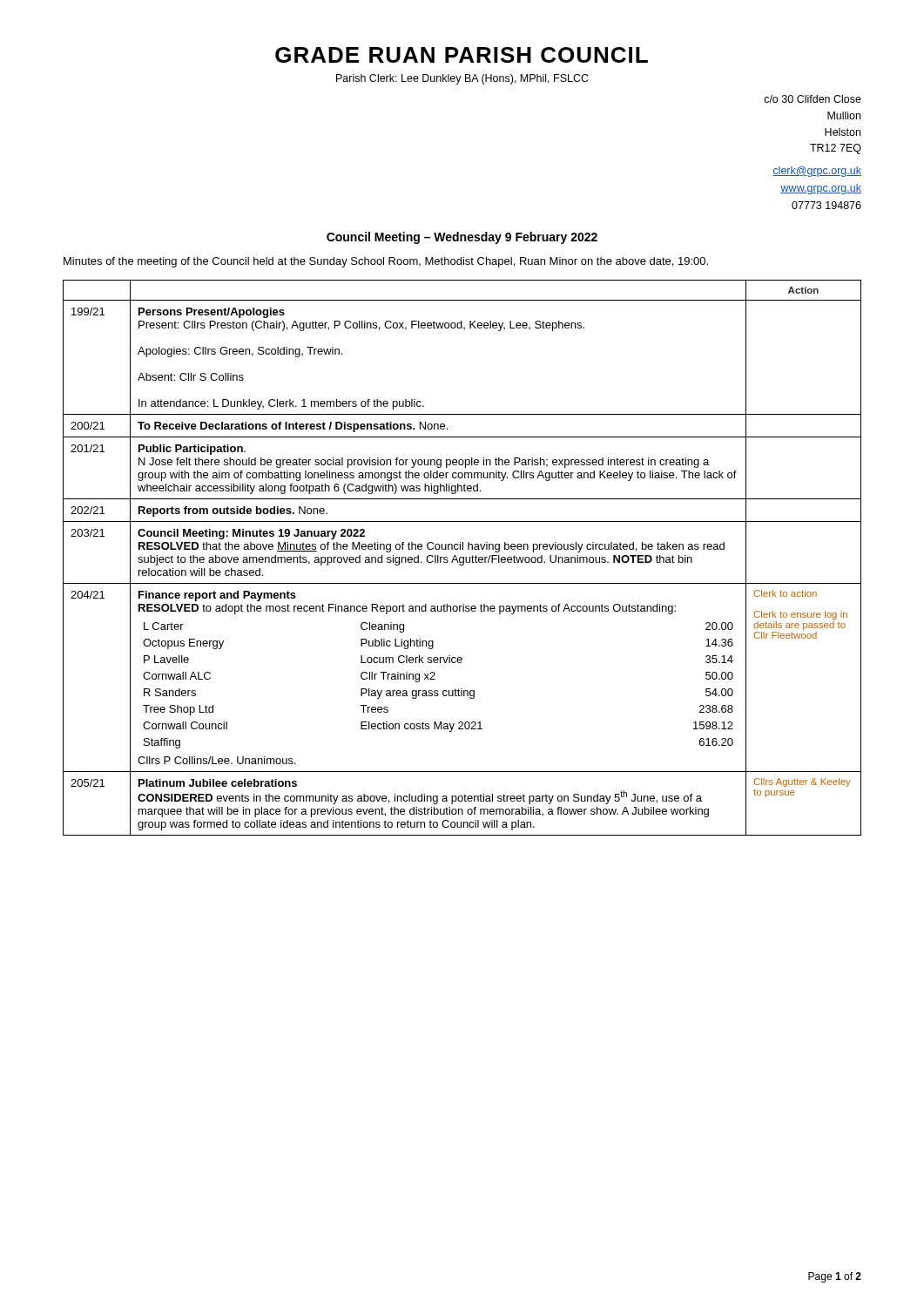Navigate to the text starting "Council Meeting – Wednesday 9"
Screen dimensions: 1307x924
462,237
